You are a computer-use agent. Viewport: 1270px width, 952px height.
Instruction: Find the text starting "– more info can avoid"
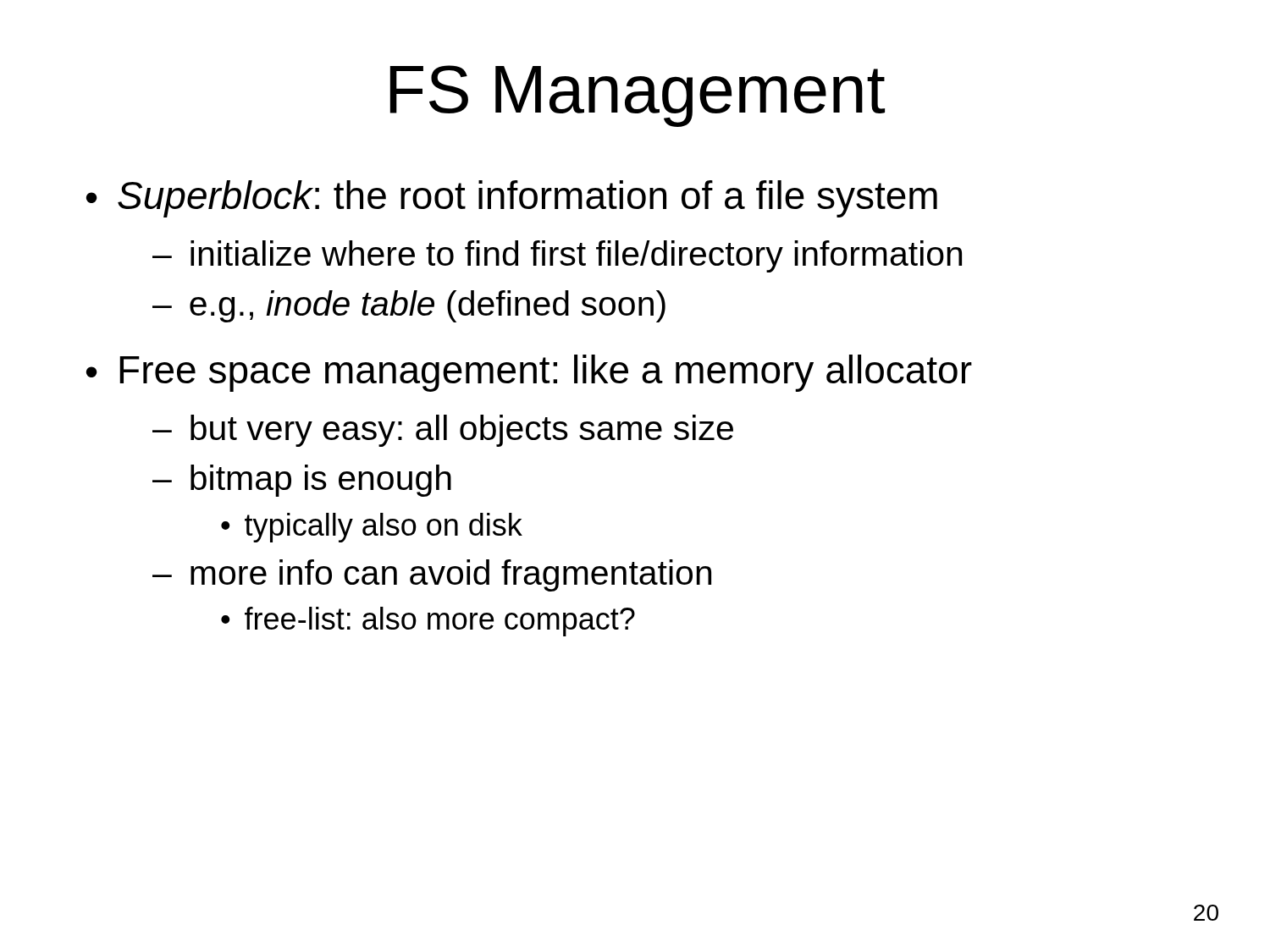433,573
